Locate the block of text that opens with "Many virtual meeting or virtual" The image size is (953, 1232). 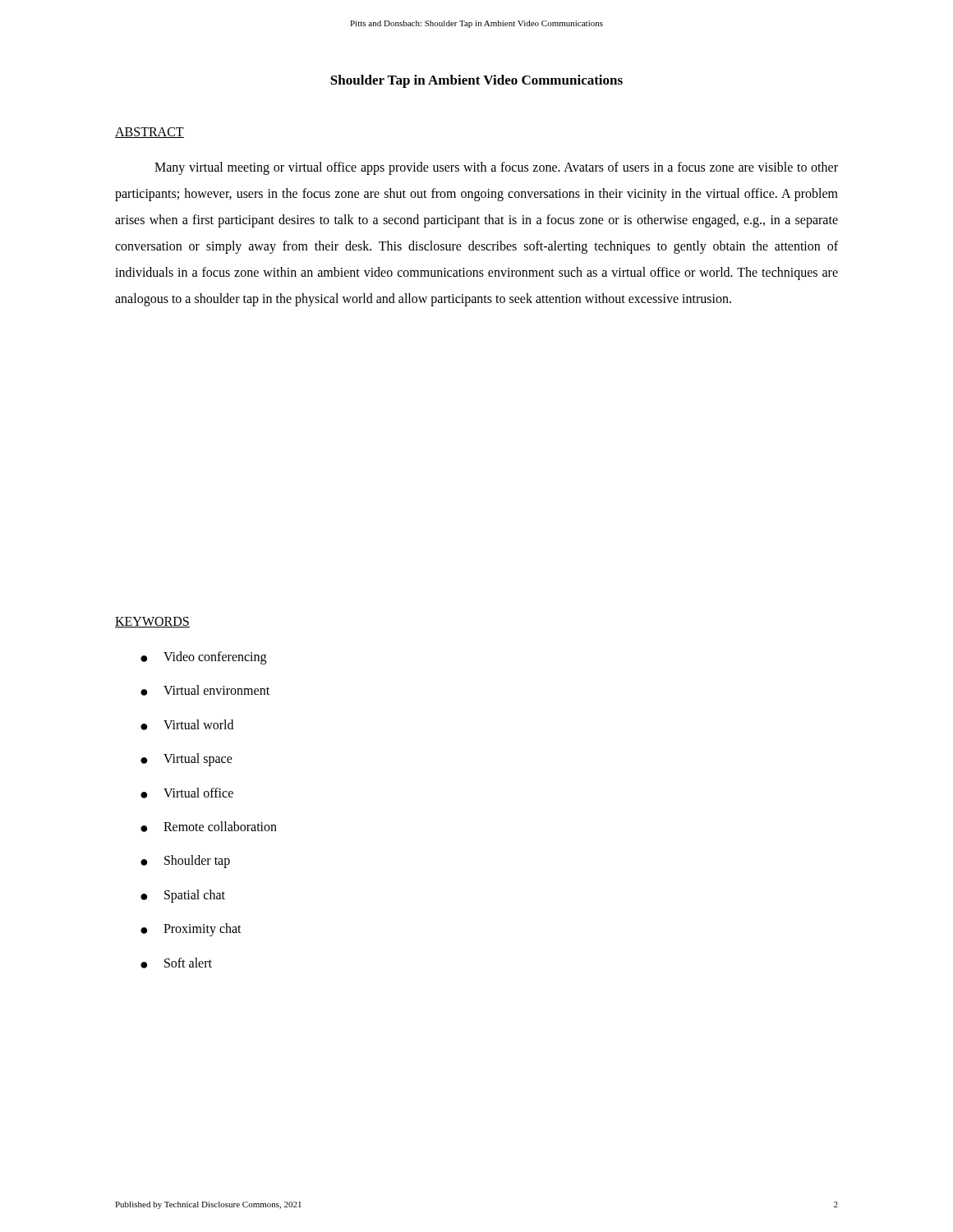[x=476, y=233]
